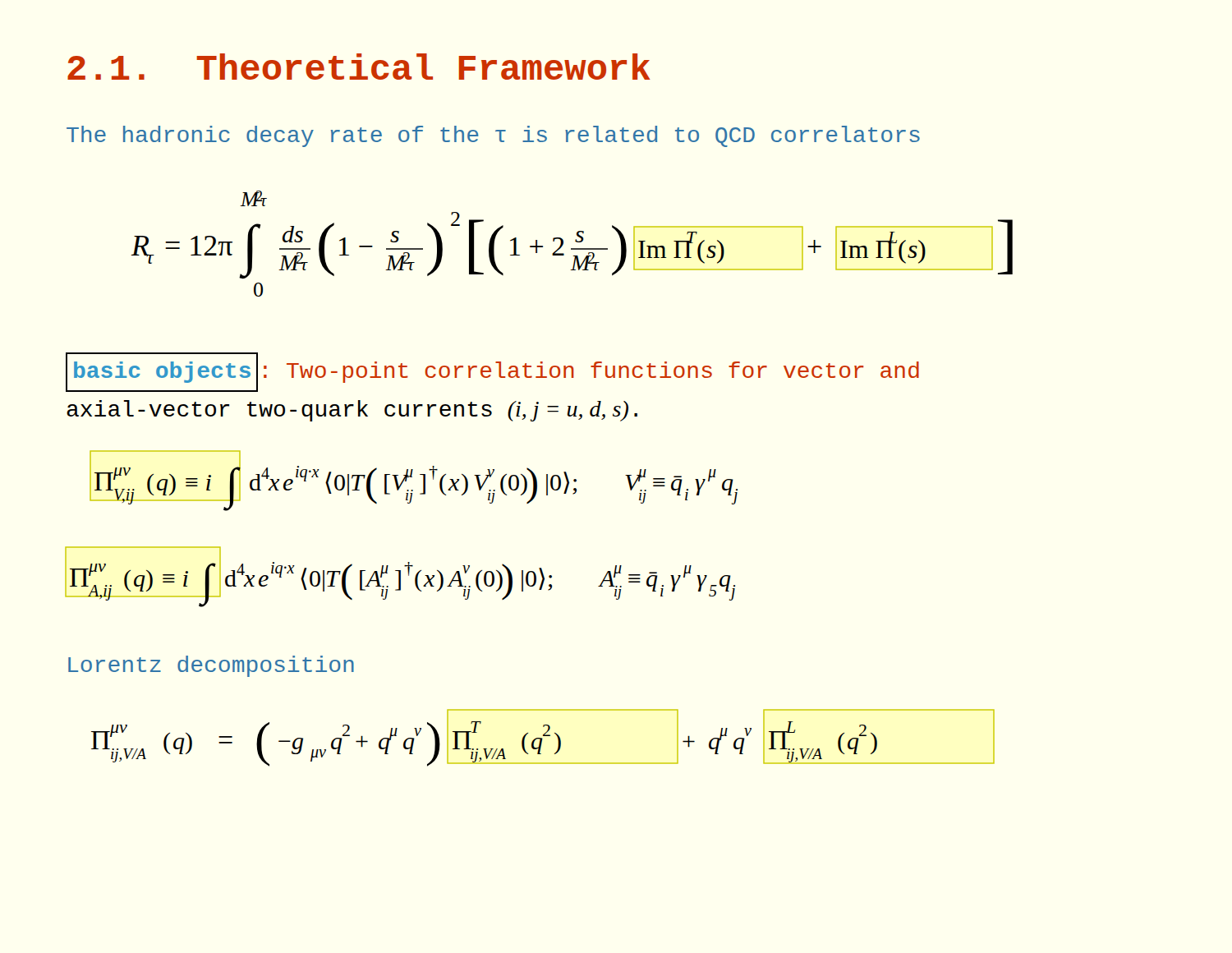Find the text starting "Π μν ij,V/A ( q"
The height and width of the screenshot is (953, 1232).
(x=628, y=743)
